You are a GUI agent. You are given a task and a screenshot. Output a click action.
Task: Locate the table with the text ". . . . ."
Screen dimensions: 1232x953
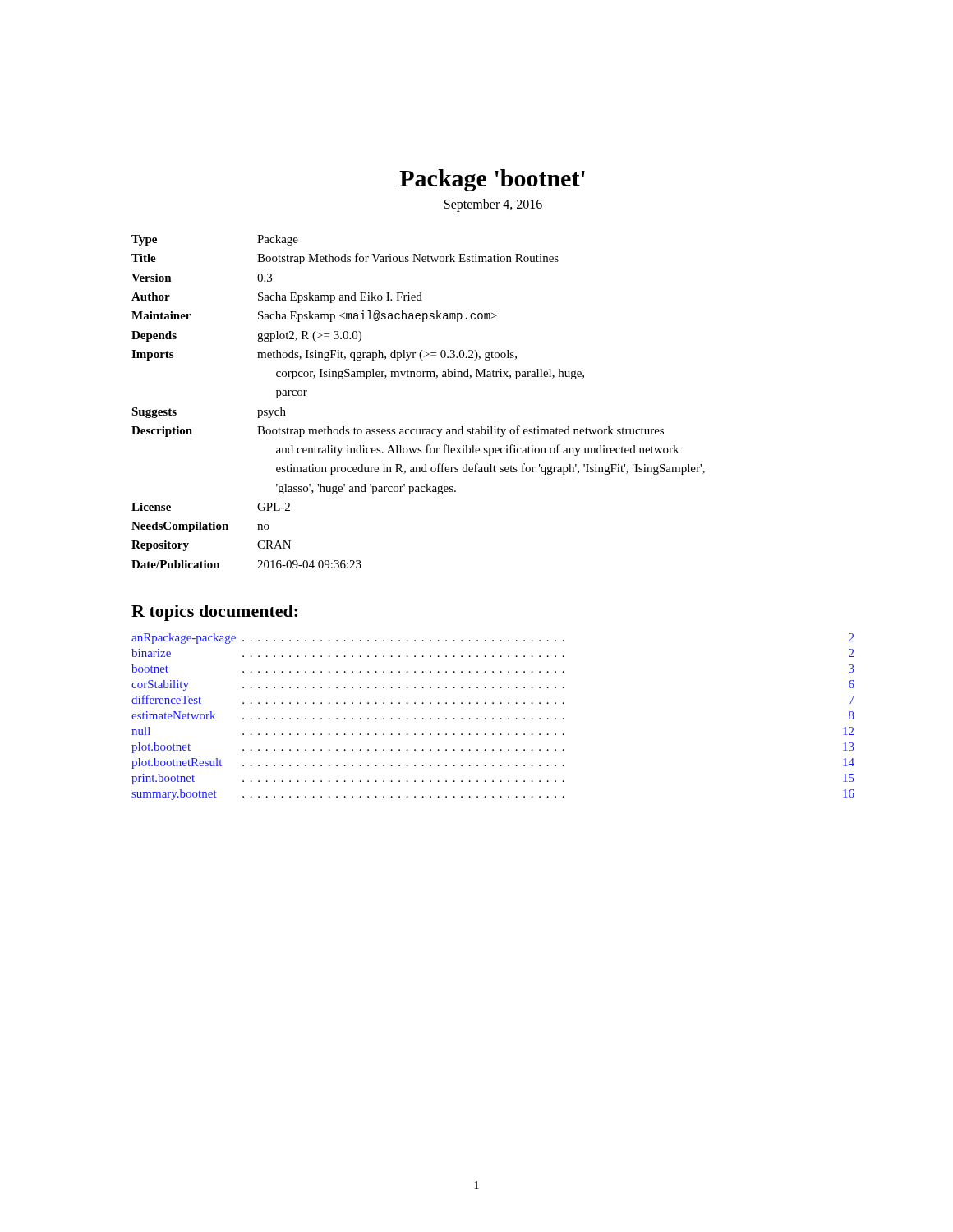click(493, 716)
